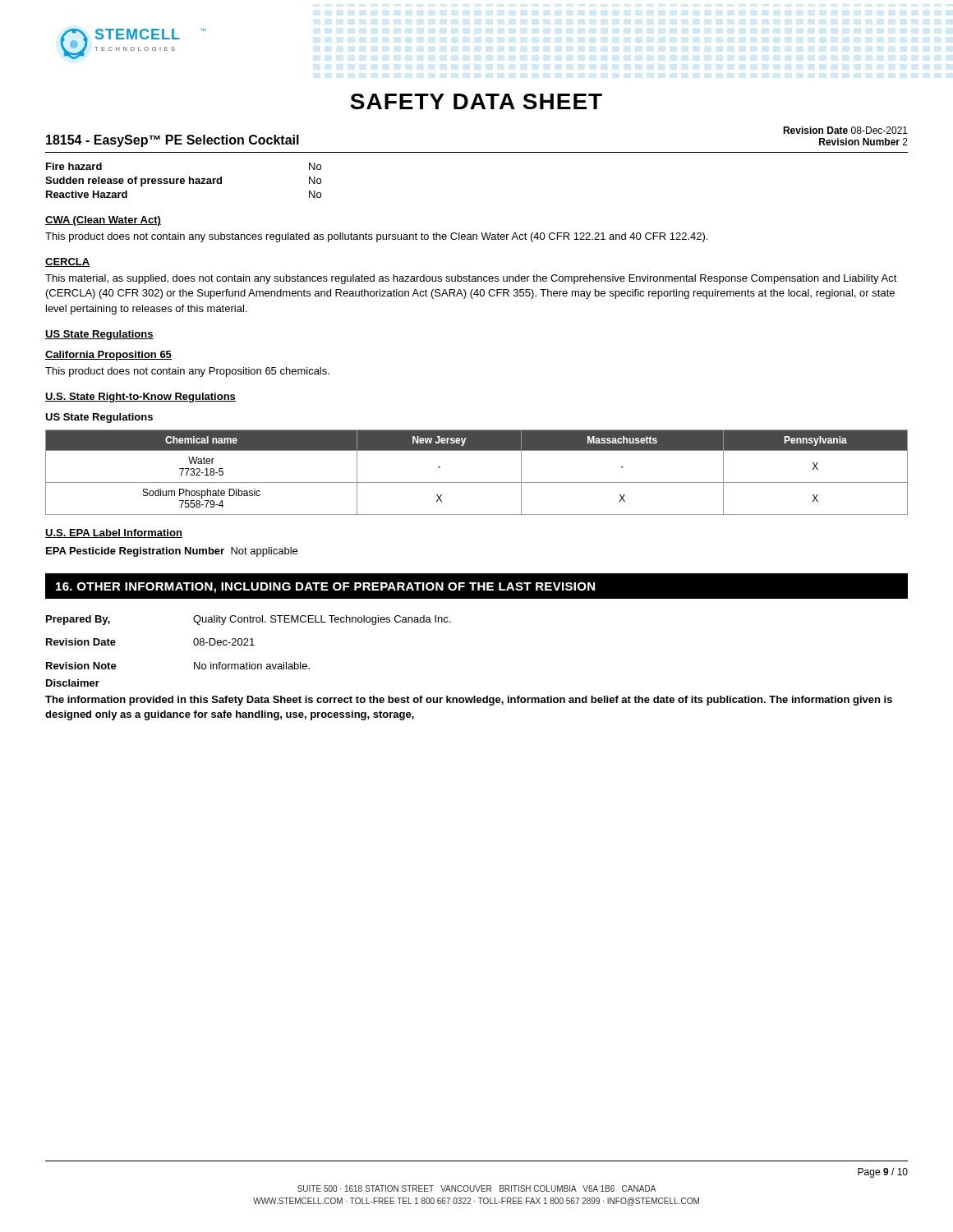Navigate to the element starting "California Proposition 65"
This screenshot has width=953, height=1232.
(x=108, y=354)
